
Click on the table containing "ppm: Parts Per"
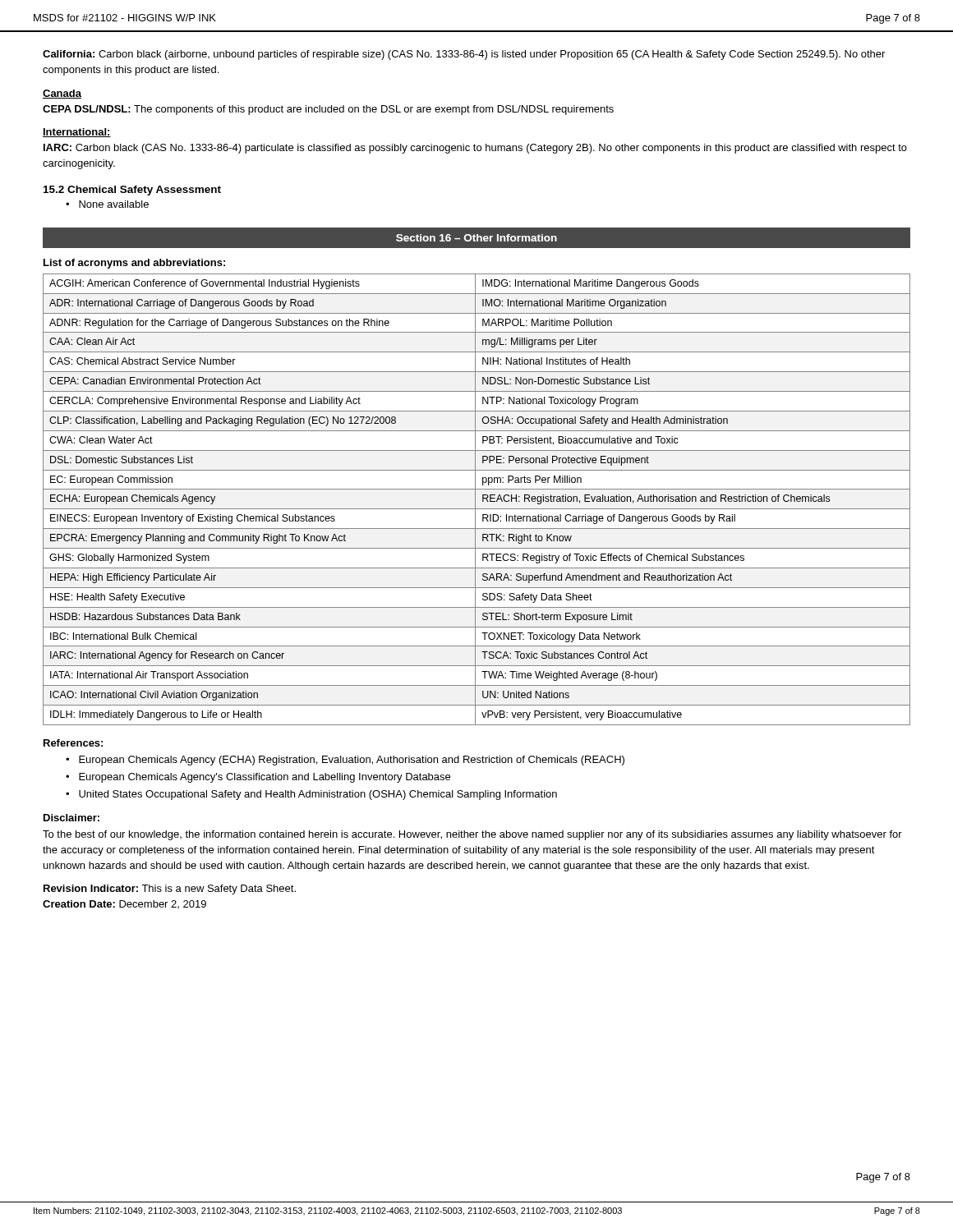(476, 499)
